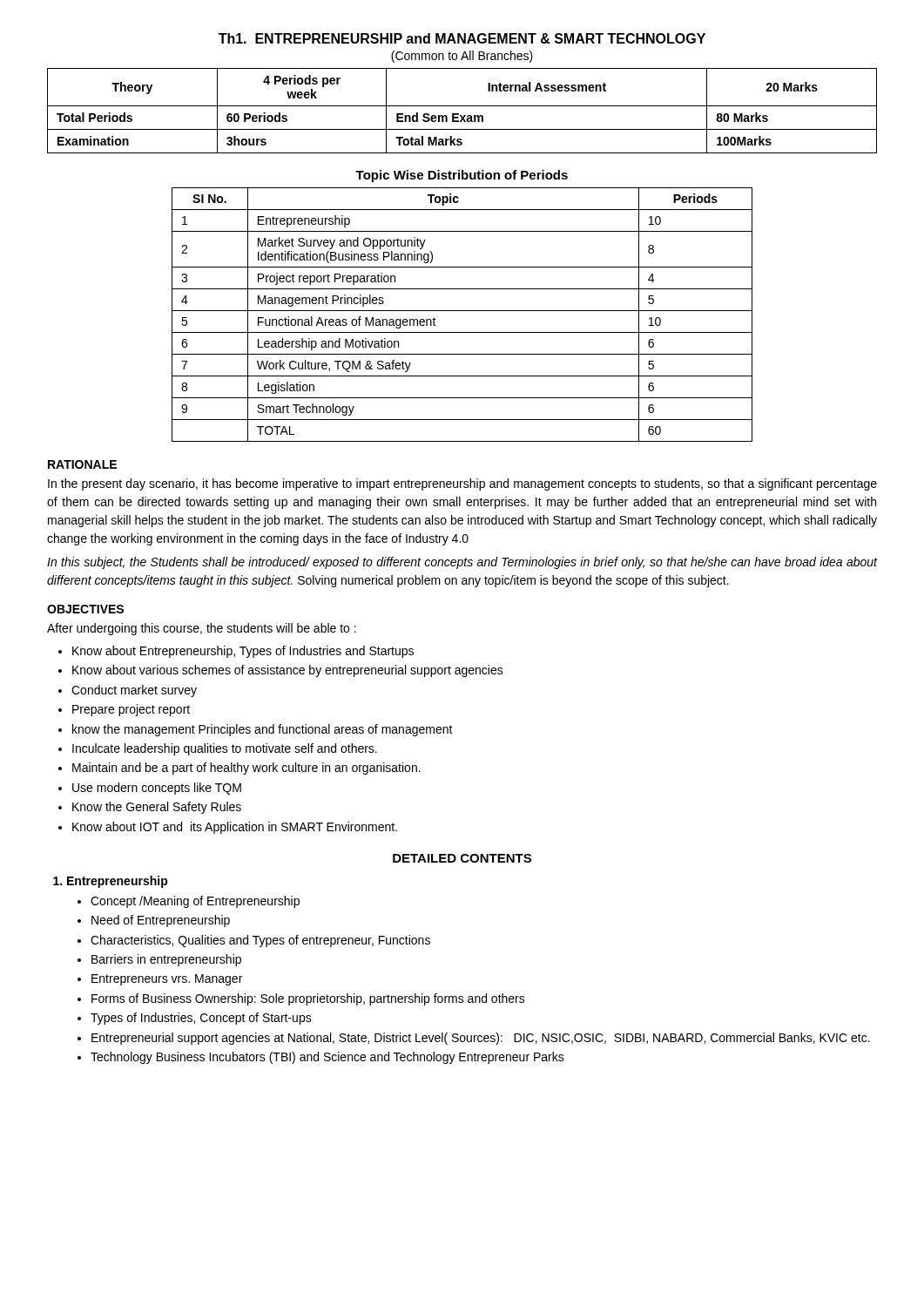This screenshot has width=924, height=1307.
Task: Find the table that mentions "Functional Areas of"
Action: point(462,315)
